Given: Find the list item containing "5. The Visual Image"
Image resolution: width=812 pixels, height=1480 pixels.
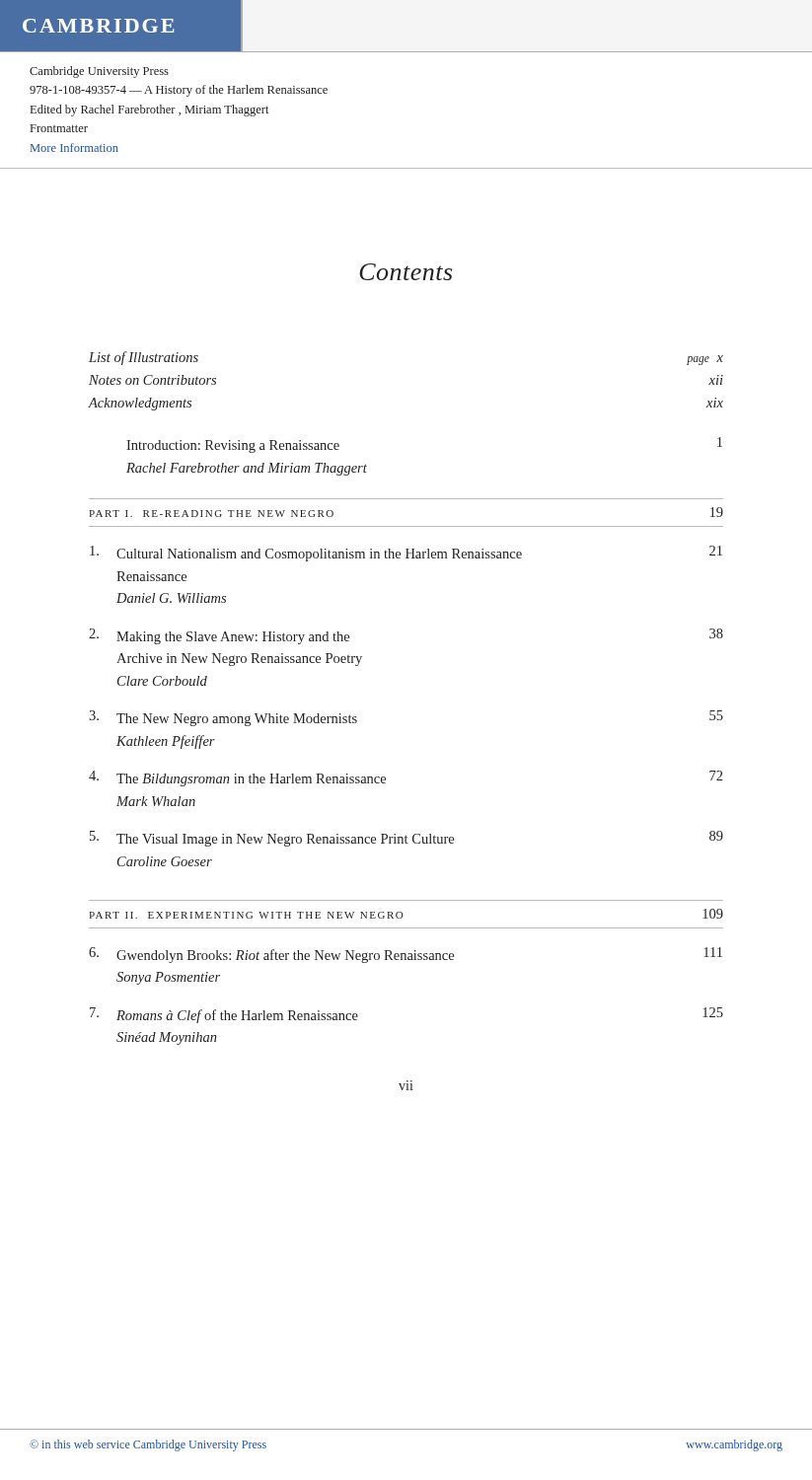Looking at the screenshot, I should coord(406,850).
